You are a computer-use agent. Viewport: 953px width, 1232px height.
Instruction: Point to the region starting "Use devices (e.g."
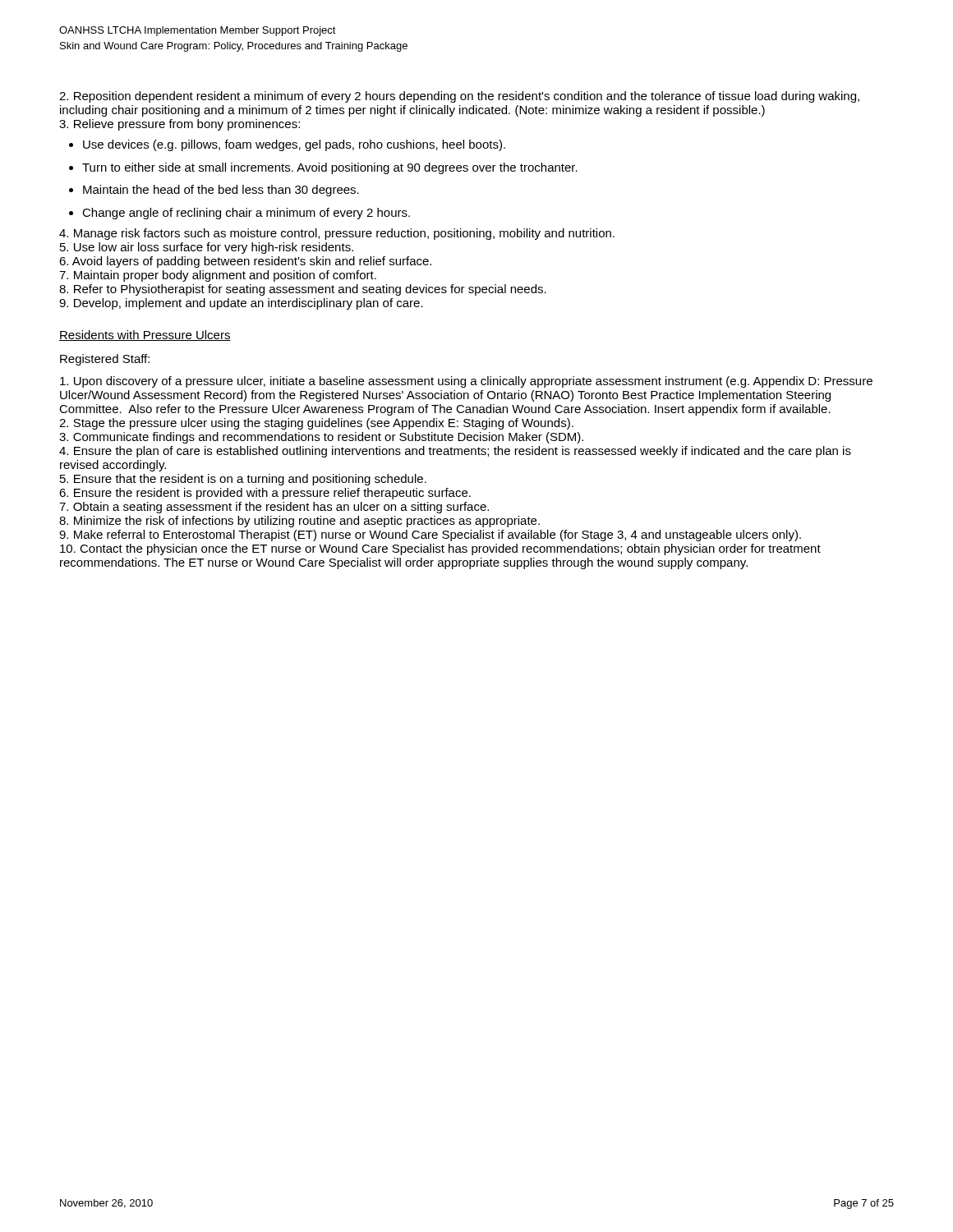click(x=488, y=145)
